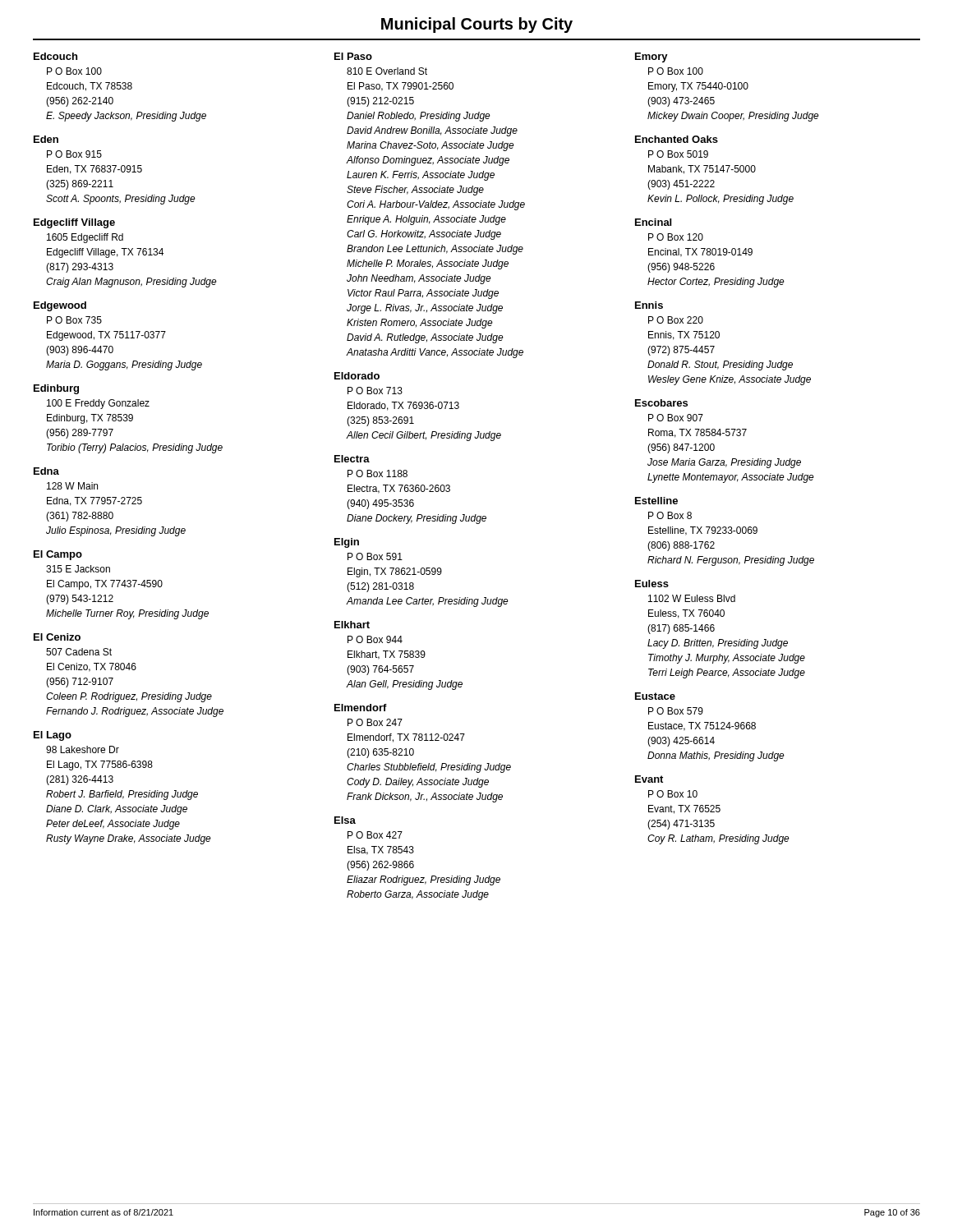
Task: Locate the element starting "P O Box 8 Estelline, TX 79233-0069 (806)"
Action: point(670,515)
